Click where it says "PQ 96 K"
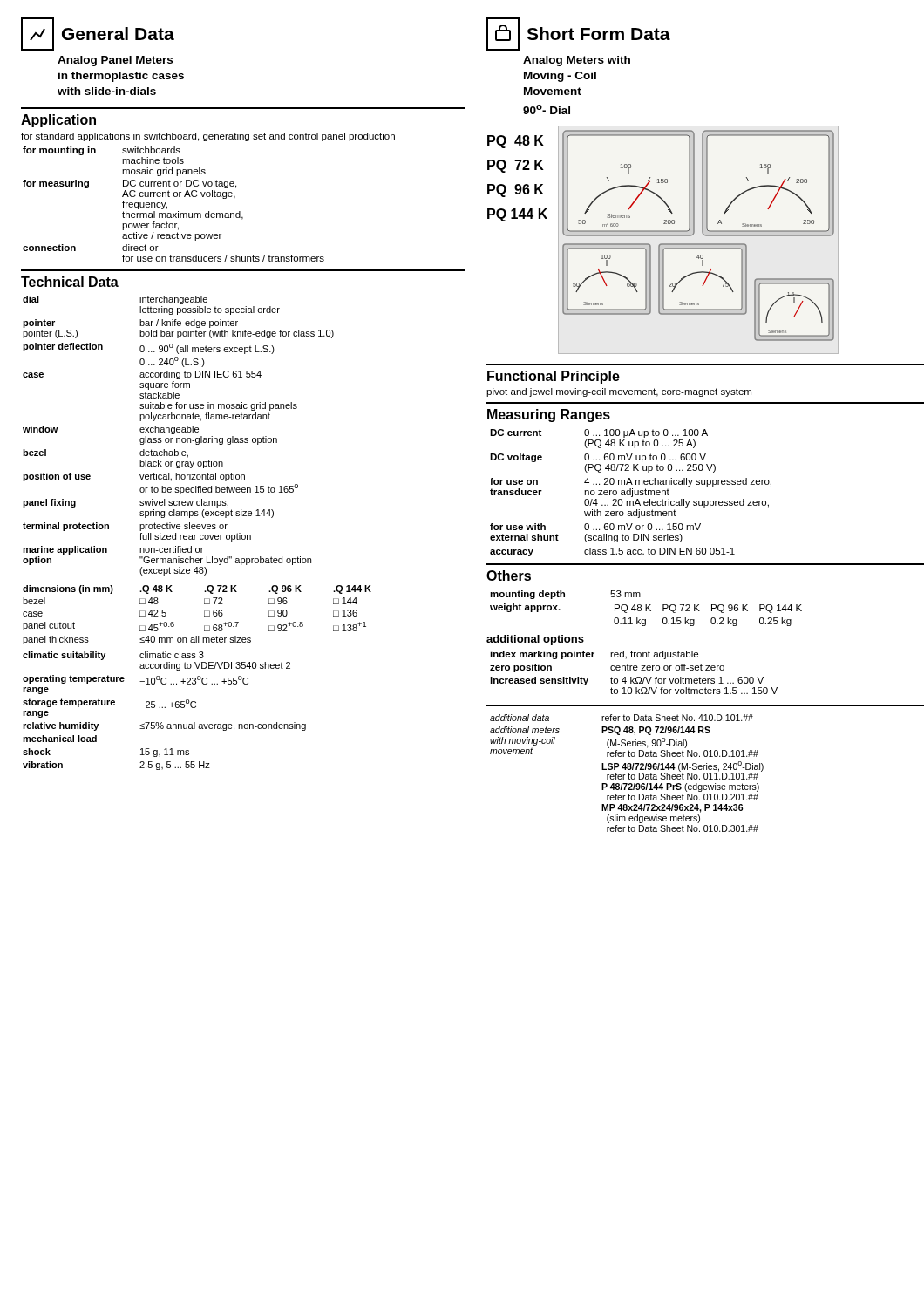 pyautogui.click(x=515, y=190)
